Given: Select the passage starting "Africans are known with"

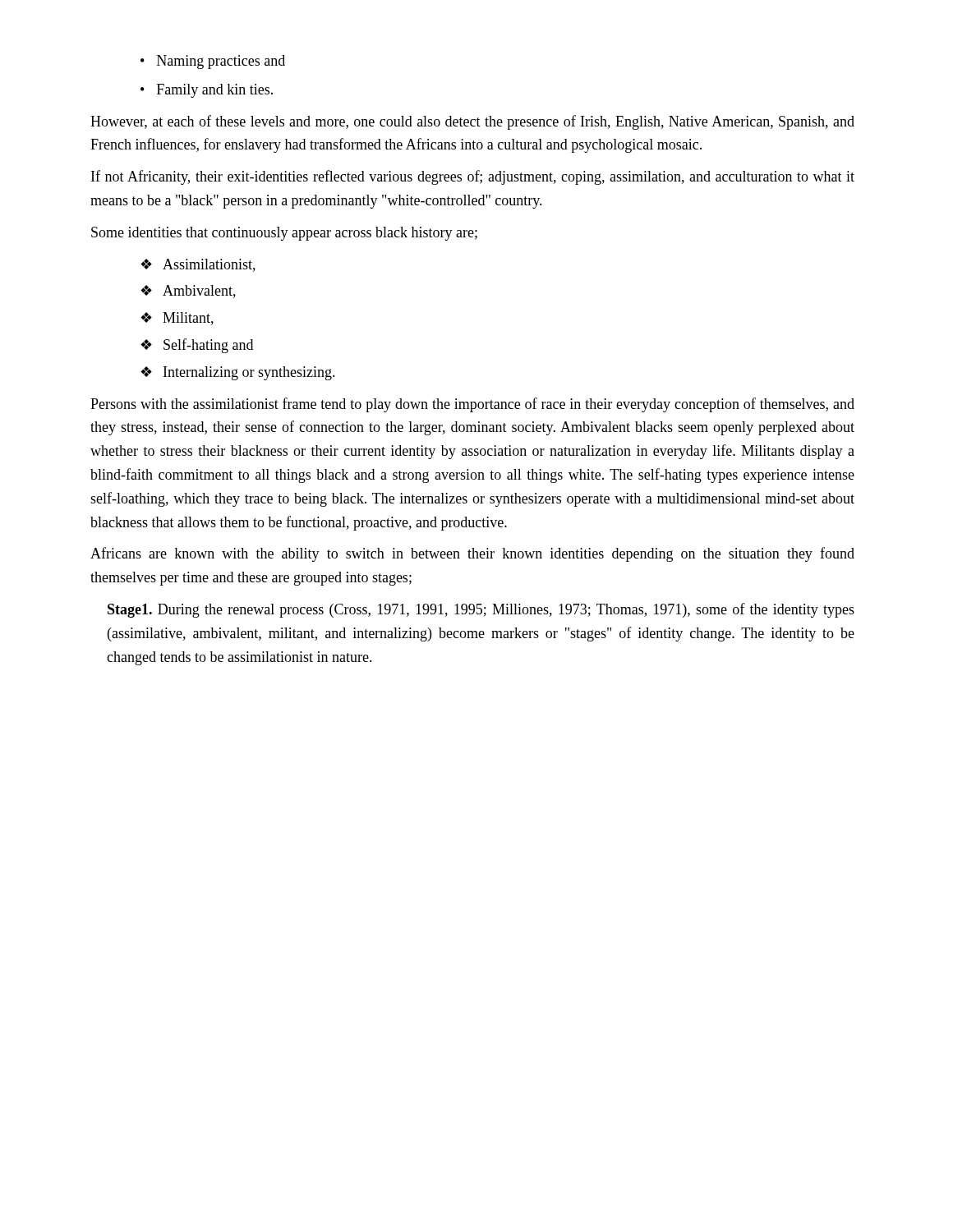Looking at the screenshot, I should click(472, 566).
